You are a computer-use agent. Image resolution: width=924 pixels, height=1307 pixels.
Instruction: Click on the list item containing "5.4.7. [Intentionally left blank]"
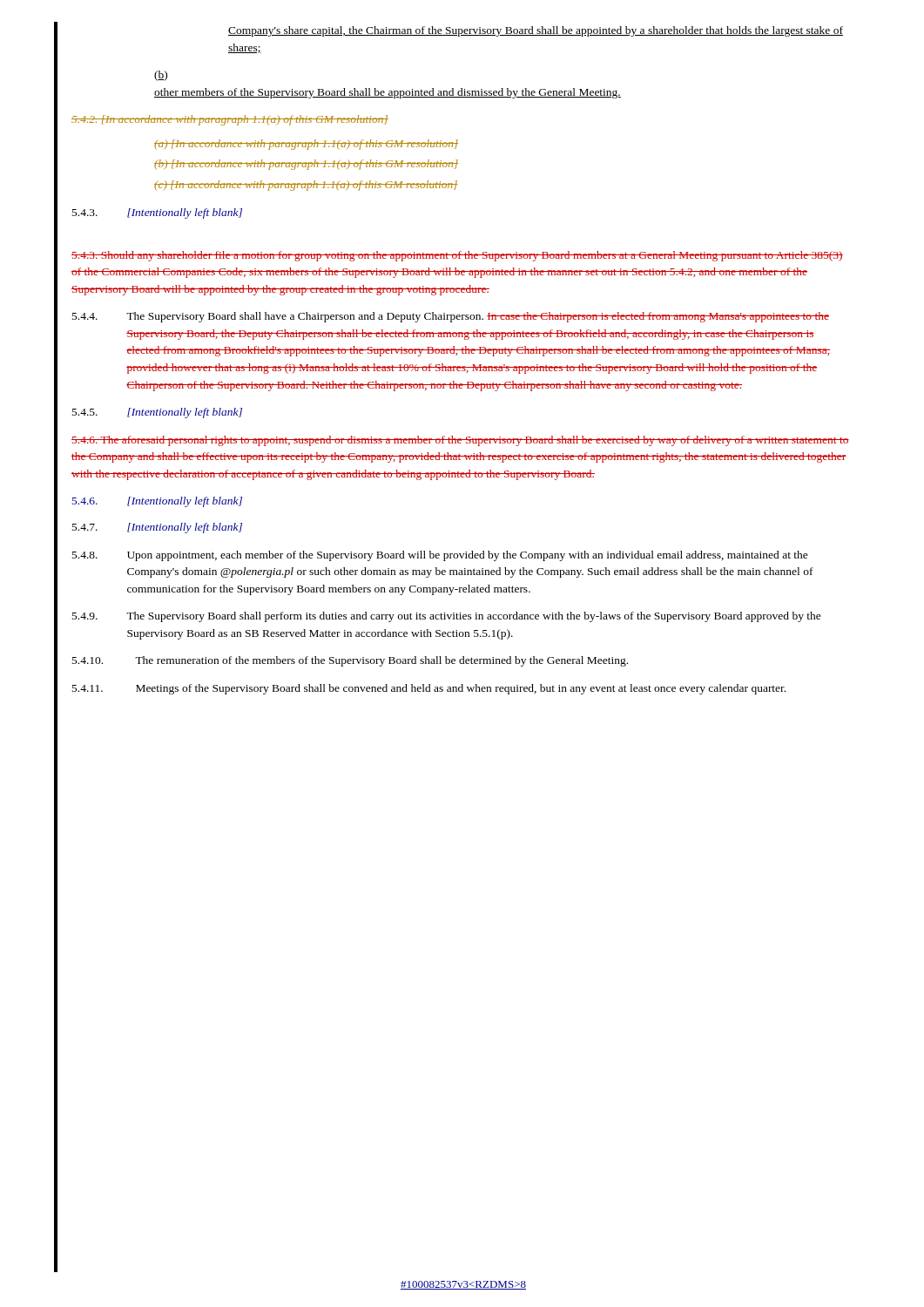[x=157, y=527]
